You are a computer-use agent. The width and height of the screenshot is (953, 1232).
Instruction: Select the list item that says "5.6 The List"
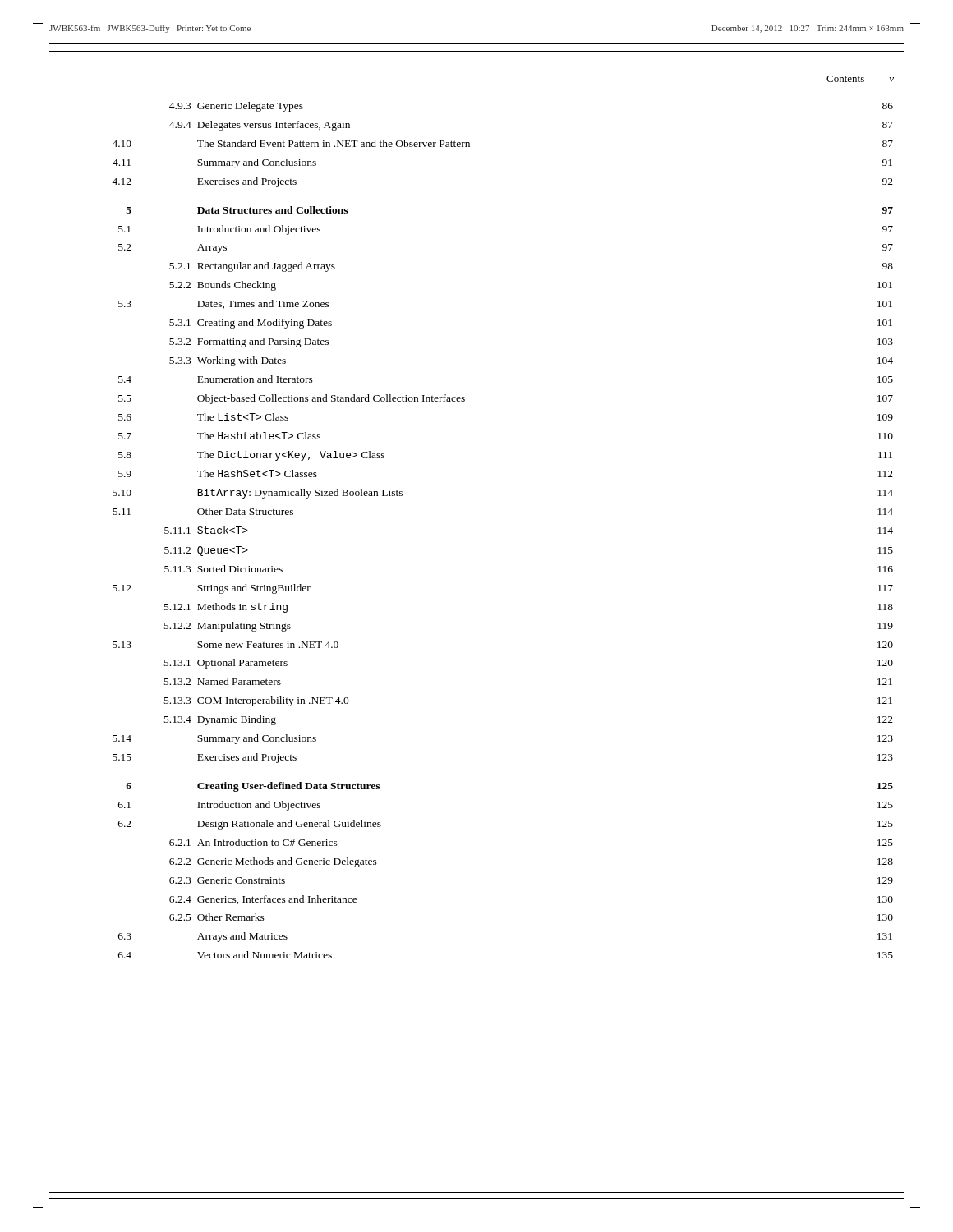coord(120,417)
